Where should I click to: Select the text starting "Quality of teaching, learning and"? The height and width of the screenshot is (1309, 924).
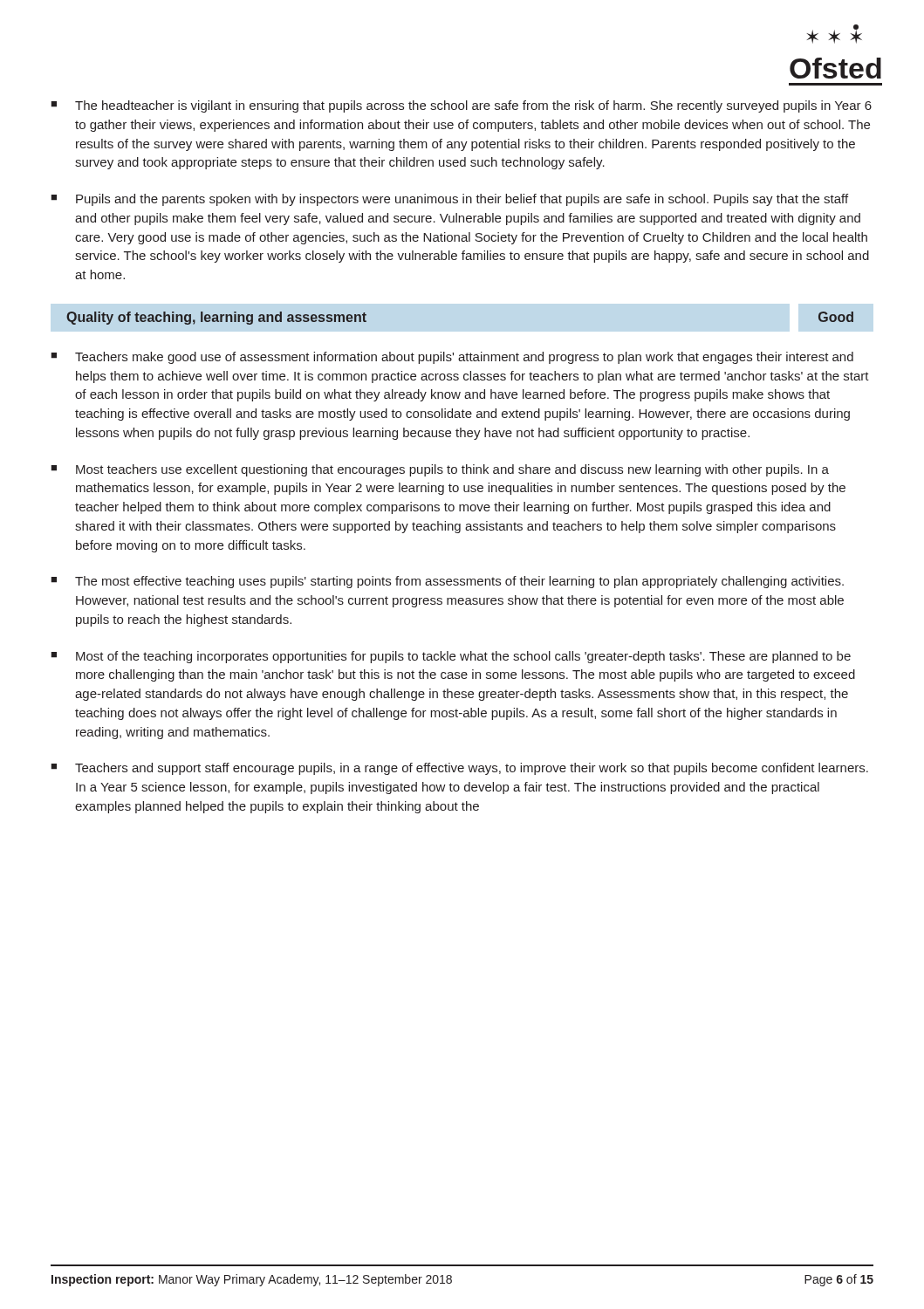(x=215, y=318)
